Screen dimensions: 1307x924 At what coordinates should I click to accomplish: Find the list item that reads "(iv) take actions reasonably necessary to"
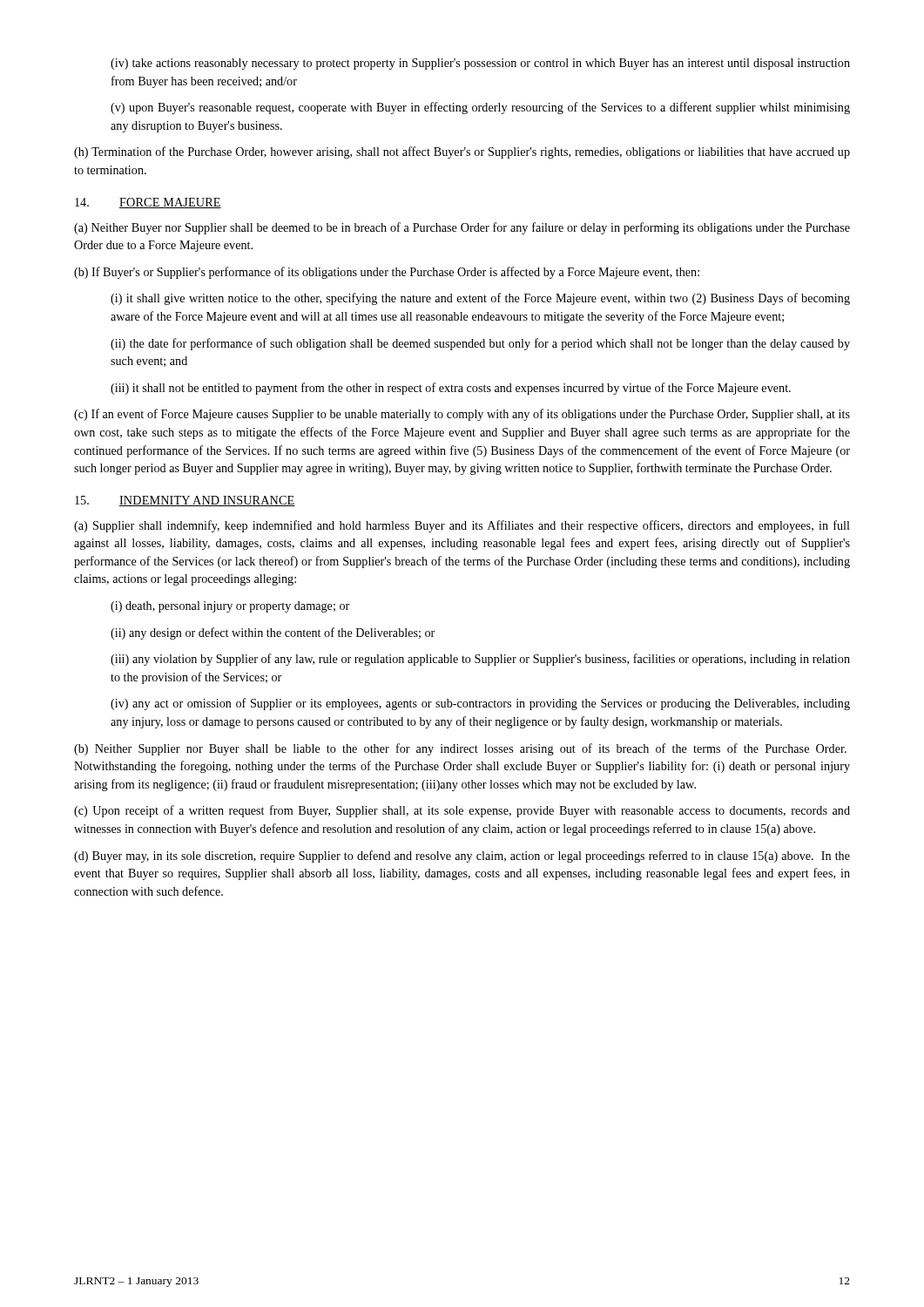tap(480, 72)
